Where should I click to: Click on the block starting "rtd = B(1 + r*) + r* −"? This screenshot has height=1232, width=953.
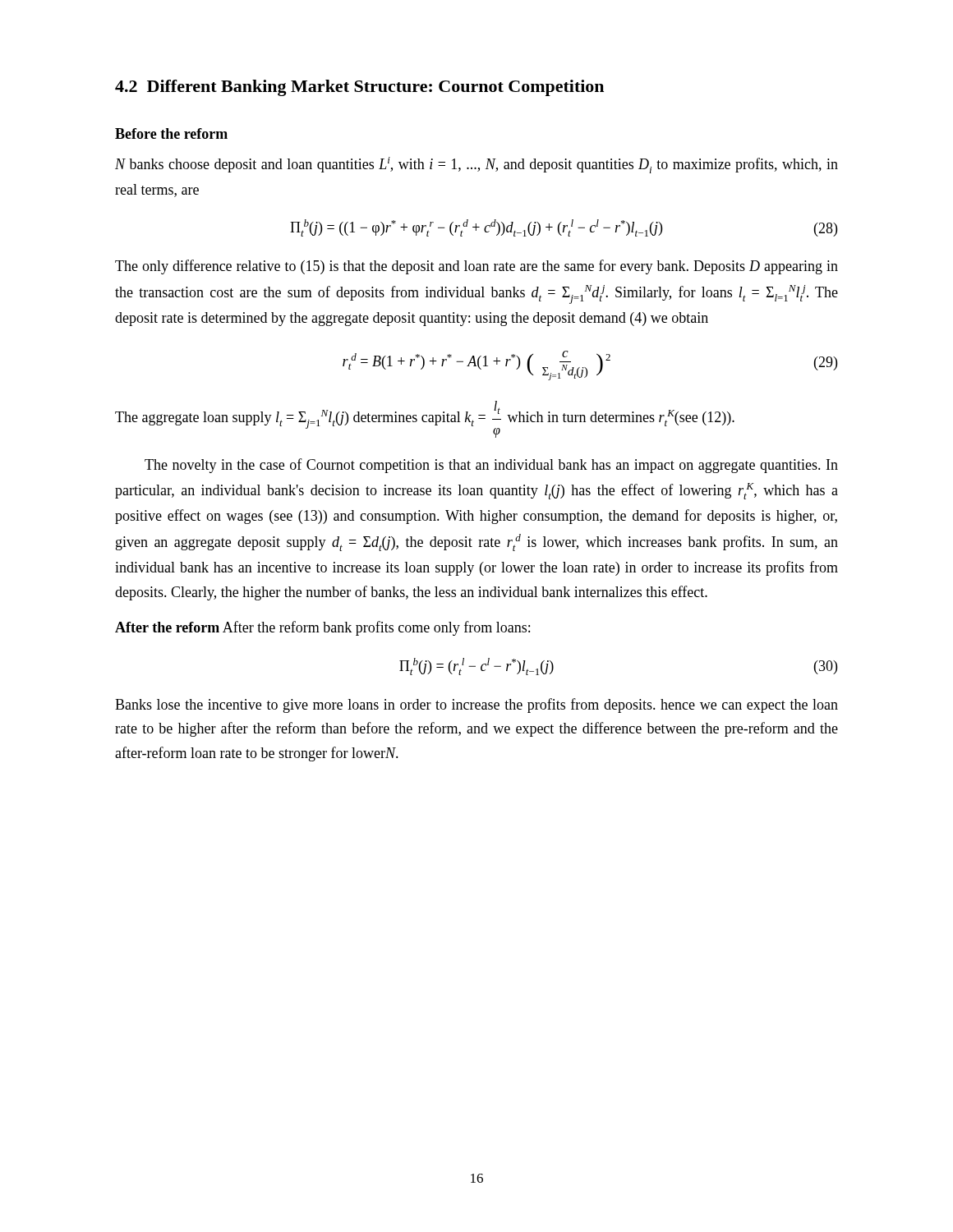click(590, 363)
